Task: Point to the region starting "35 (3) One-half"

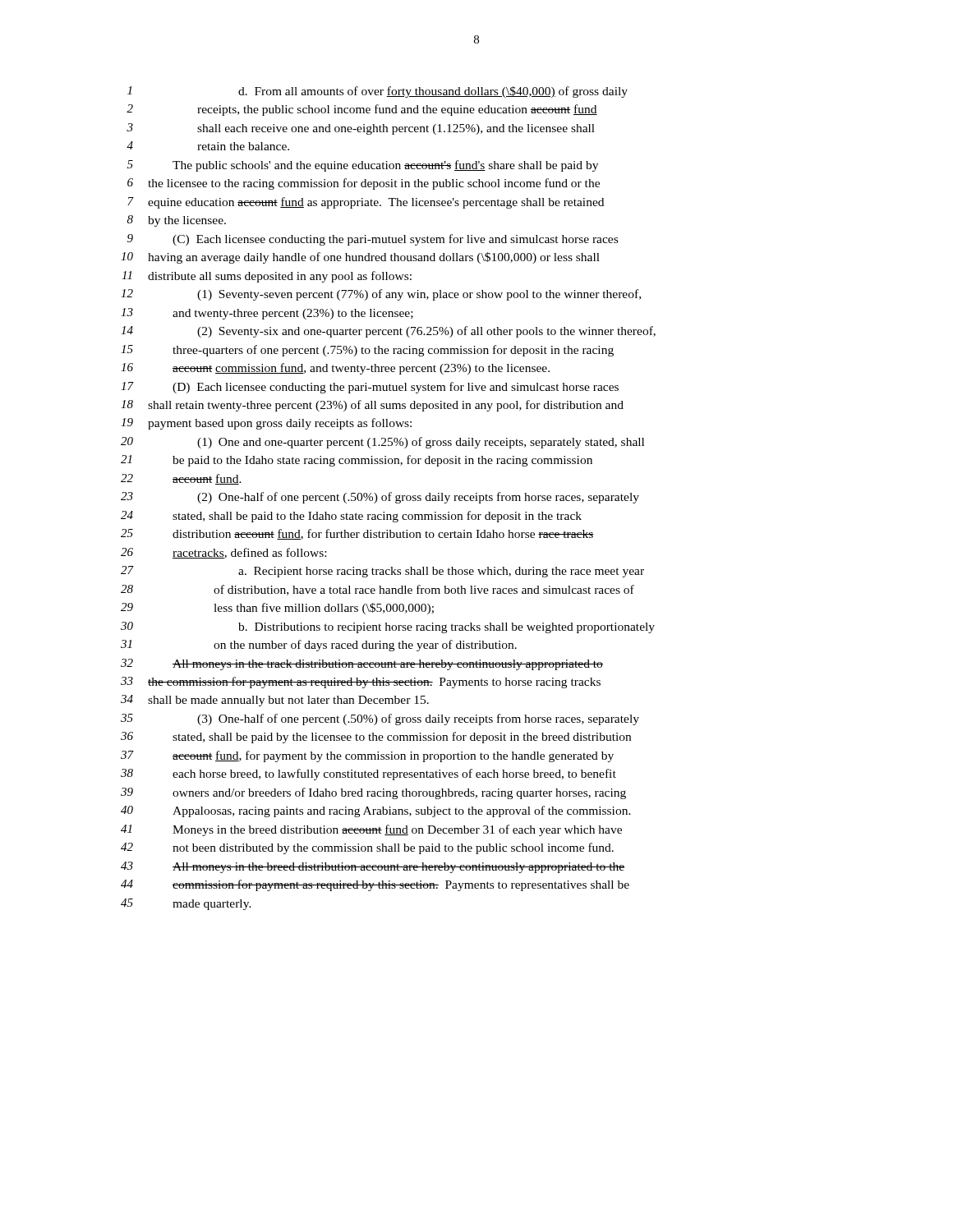Action: point(485,811)
